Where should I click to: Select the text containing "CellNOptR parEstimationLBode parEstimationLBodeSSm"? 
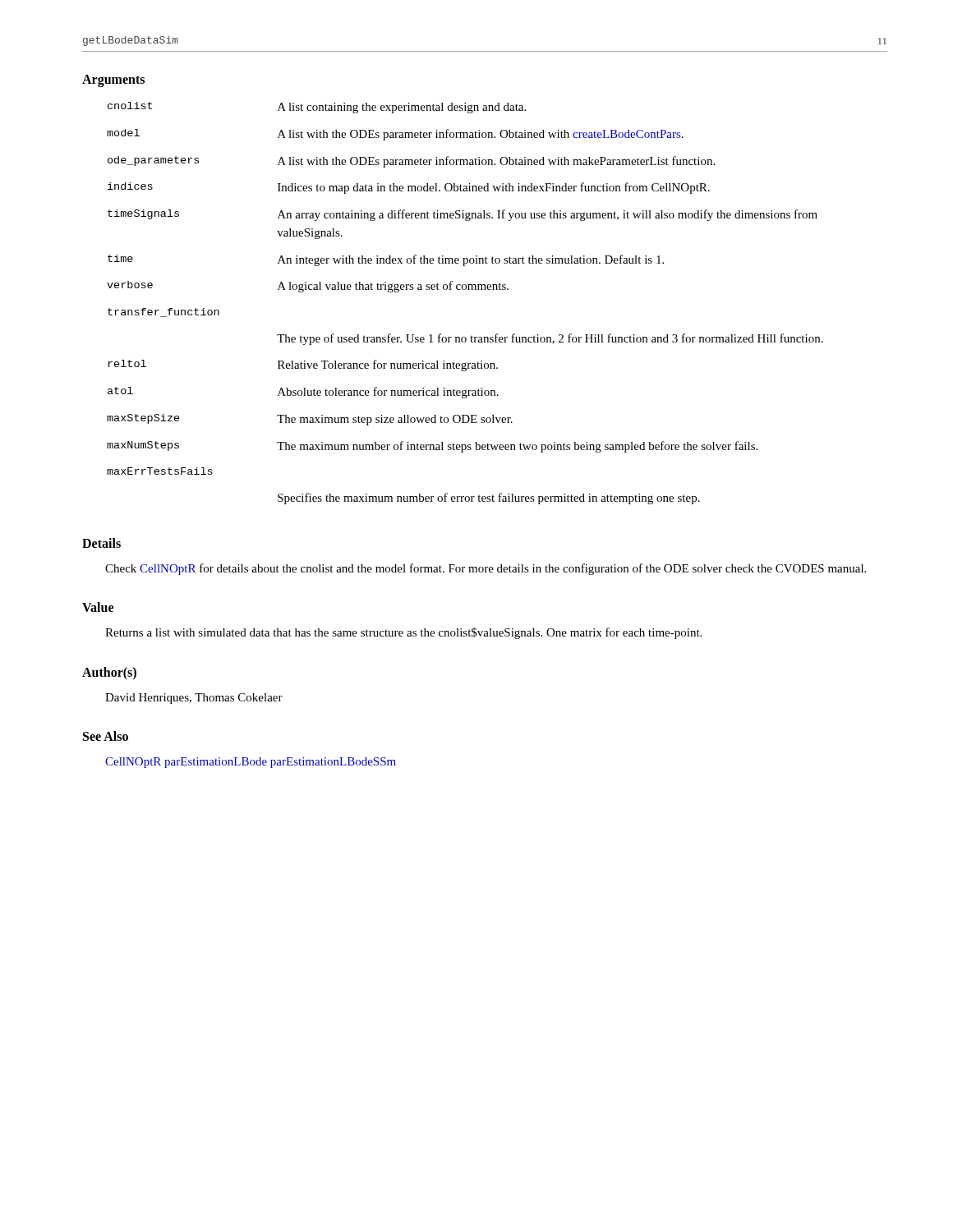tap(251, 761)
